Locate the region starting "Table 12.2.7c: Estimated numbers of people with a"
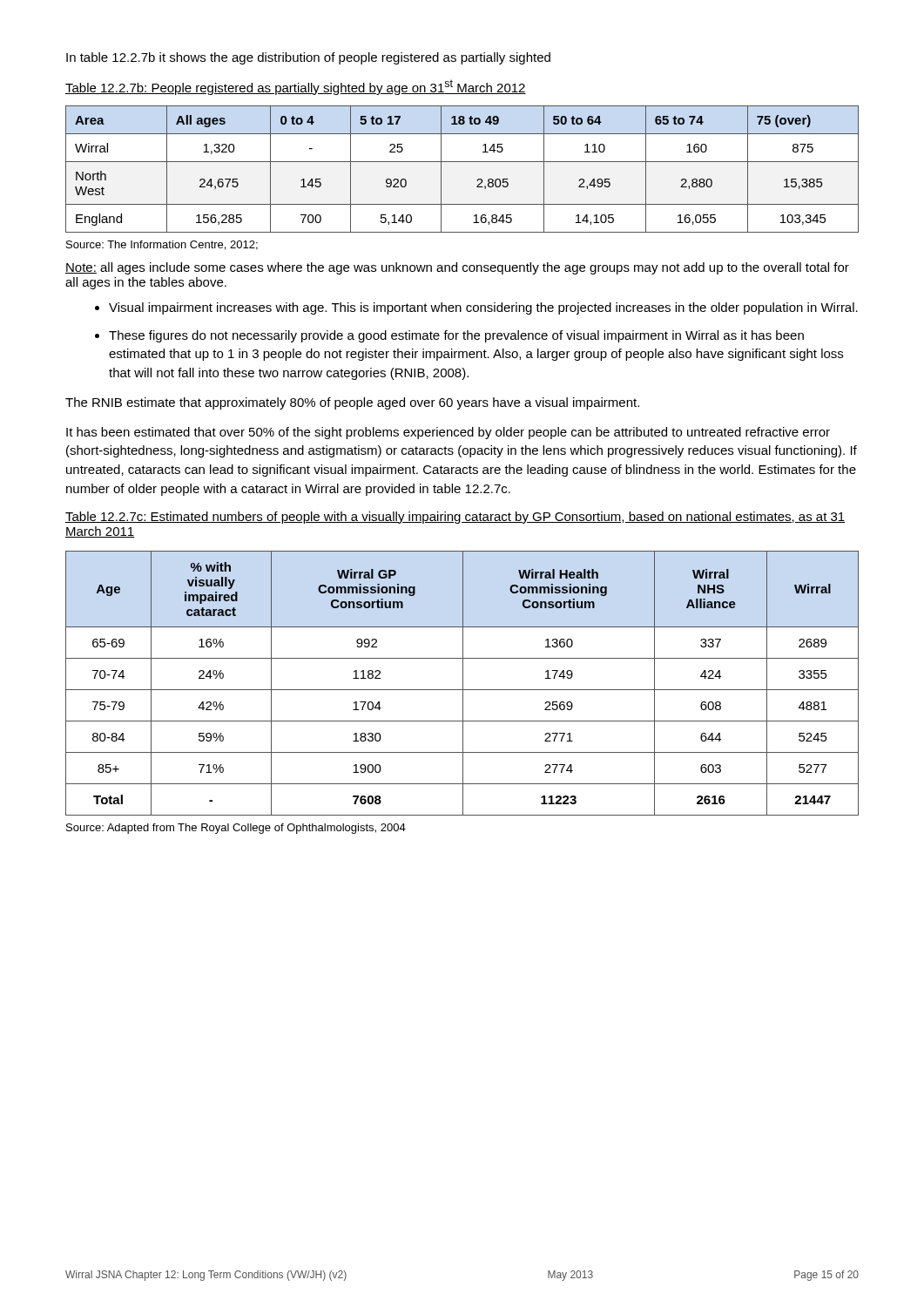This screenshot has width=924, height=1307. coord(455,523)
